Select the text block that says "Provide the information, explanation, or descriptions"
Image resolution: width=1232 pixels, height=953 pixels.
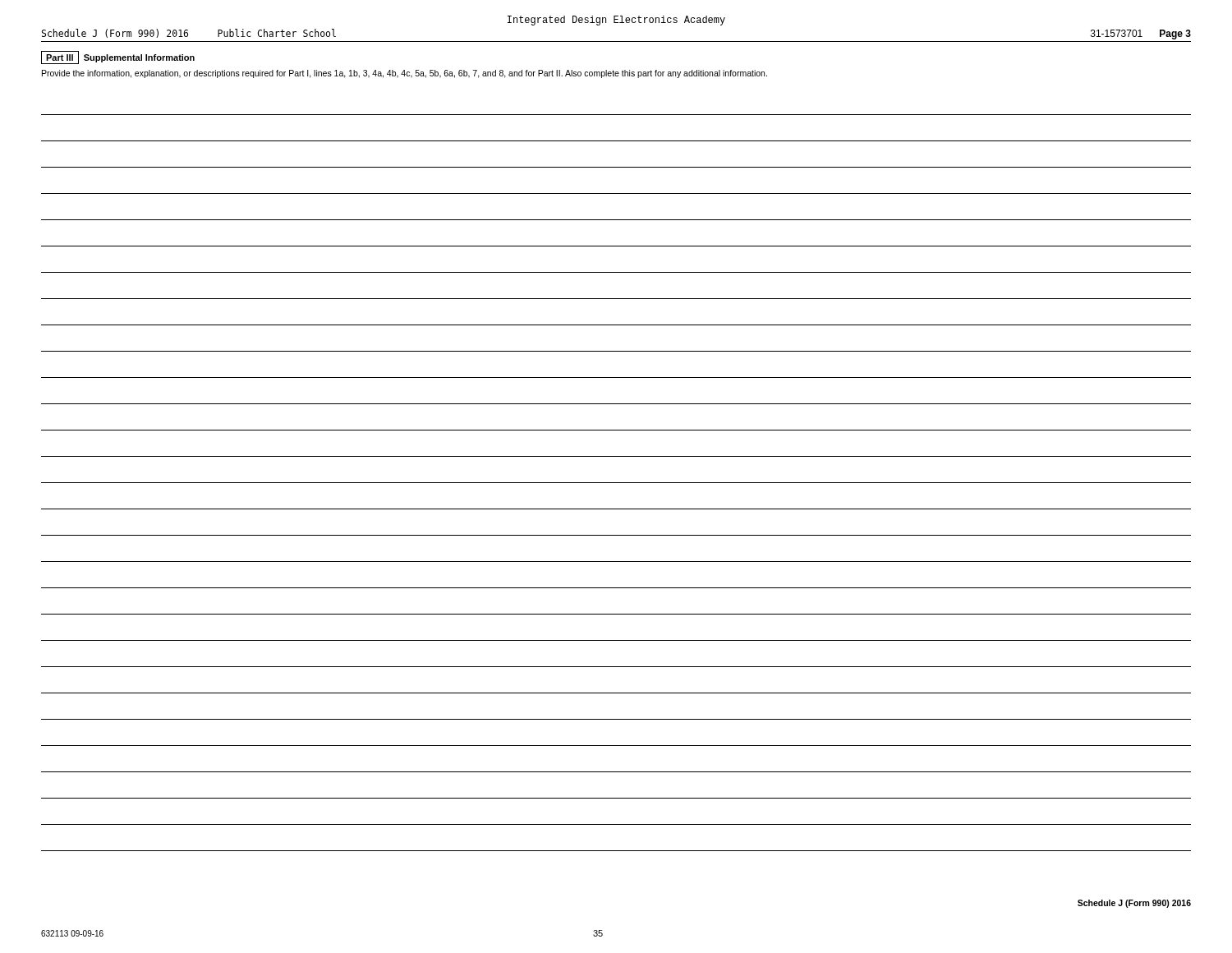[x=404, y=73]
